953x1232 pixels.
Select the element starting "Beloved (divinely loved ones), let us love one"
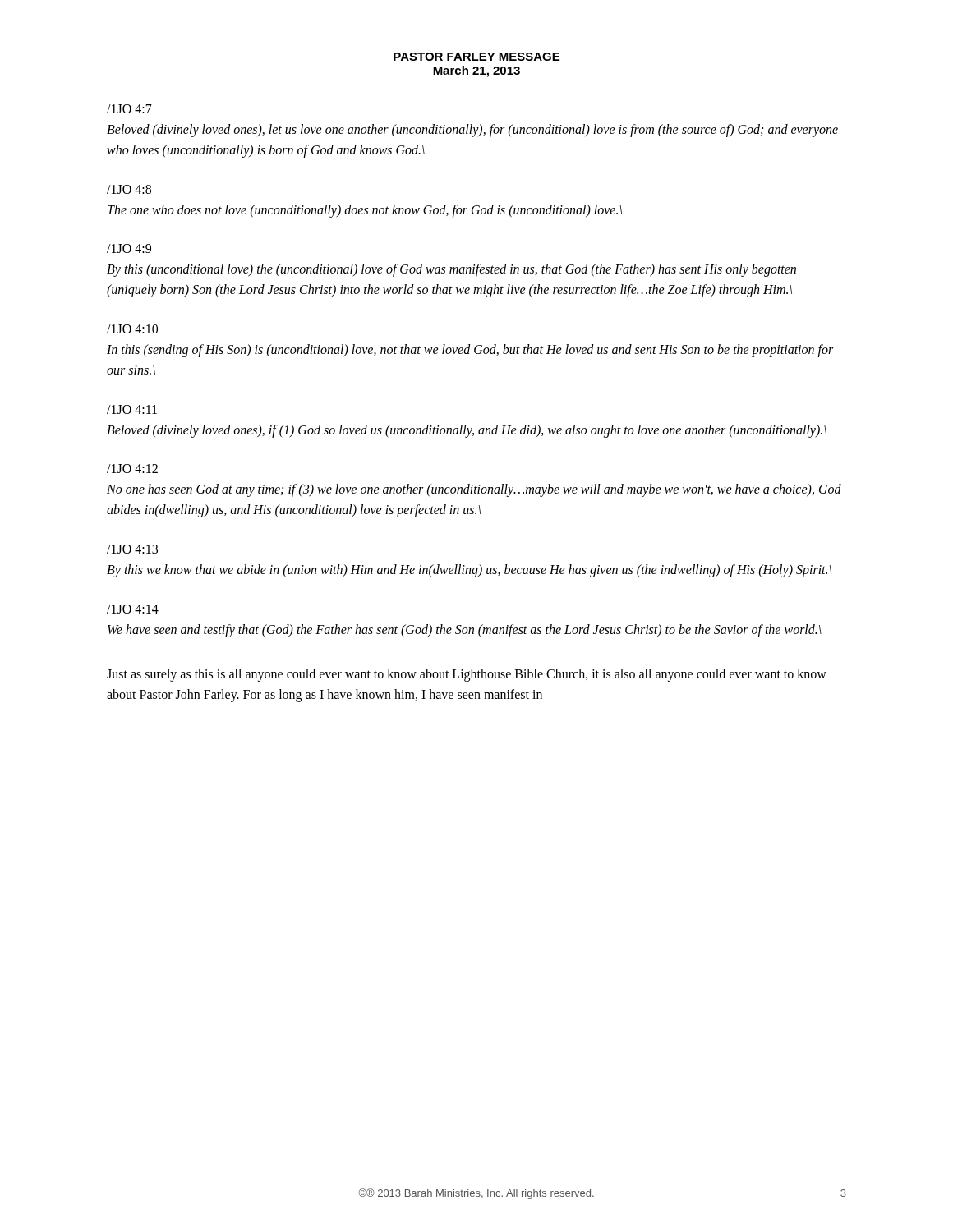pyautogui.click(x=472, y=140)
